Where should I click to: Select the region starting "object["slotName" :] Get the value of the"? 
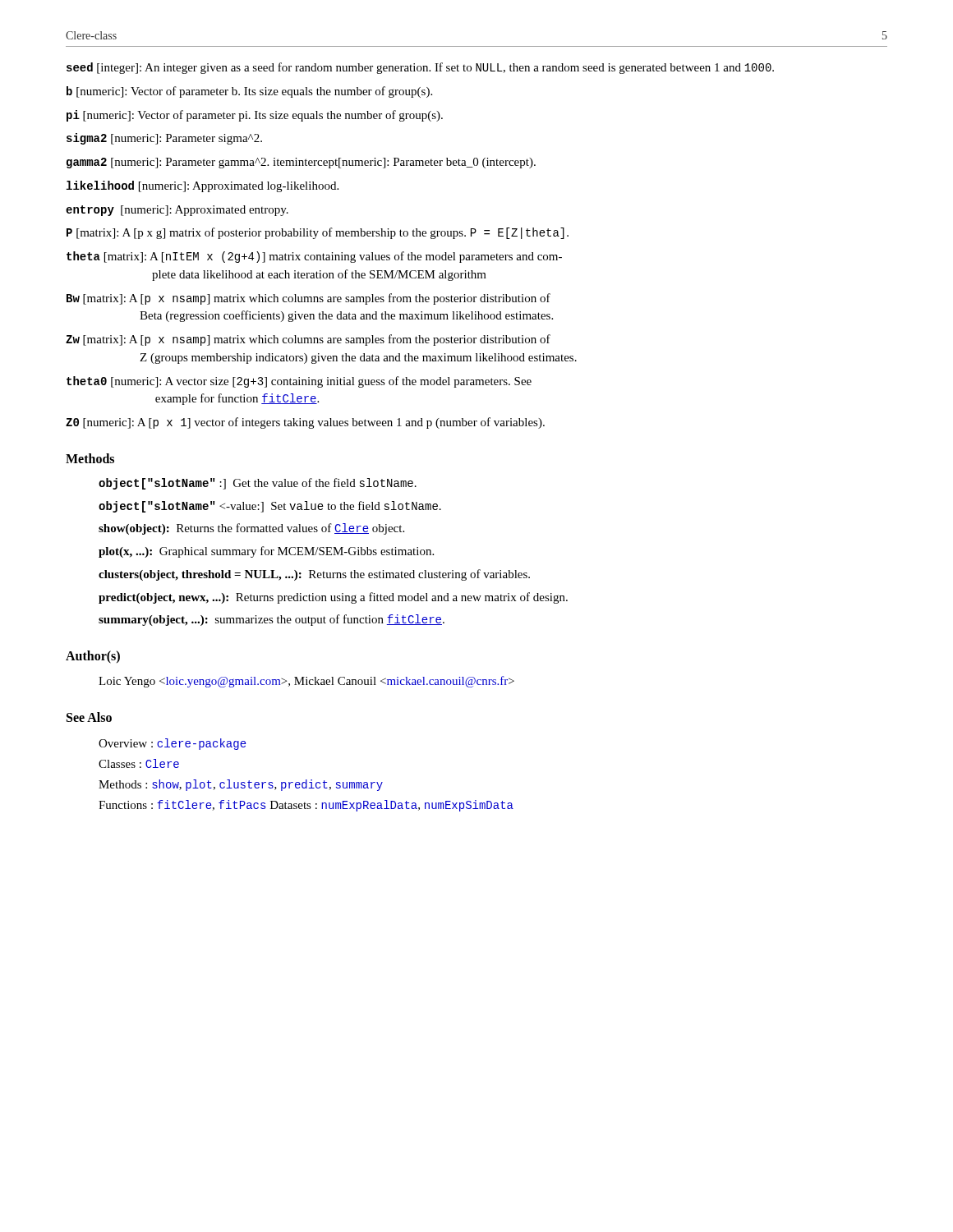point(258,483)
